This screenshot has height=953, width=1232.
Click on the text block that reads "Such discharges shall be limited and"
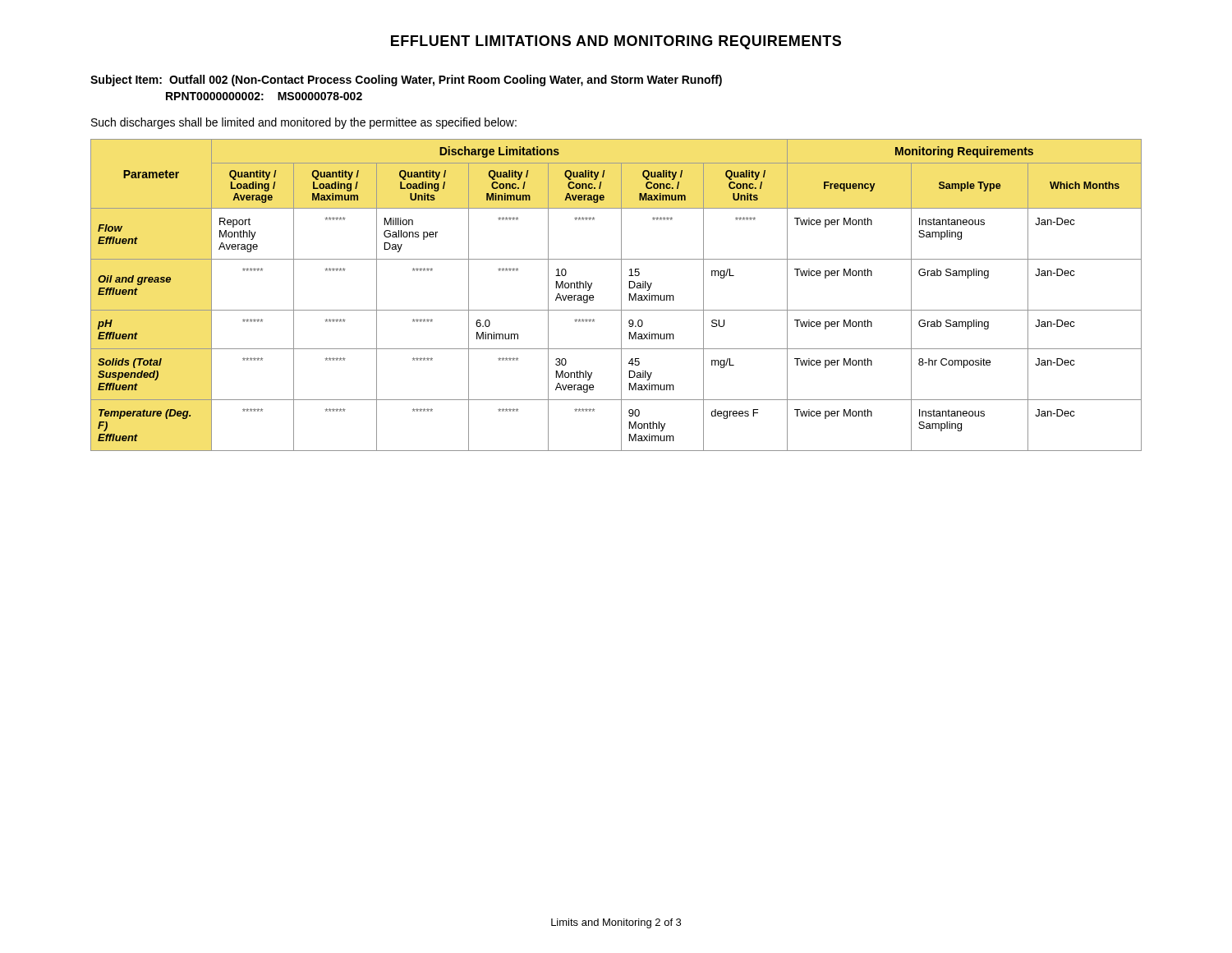pyautogui.click(x=304, y=122)
